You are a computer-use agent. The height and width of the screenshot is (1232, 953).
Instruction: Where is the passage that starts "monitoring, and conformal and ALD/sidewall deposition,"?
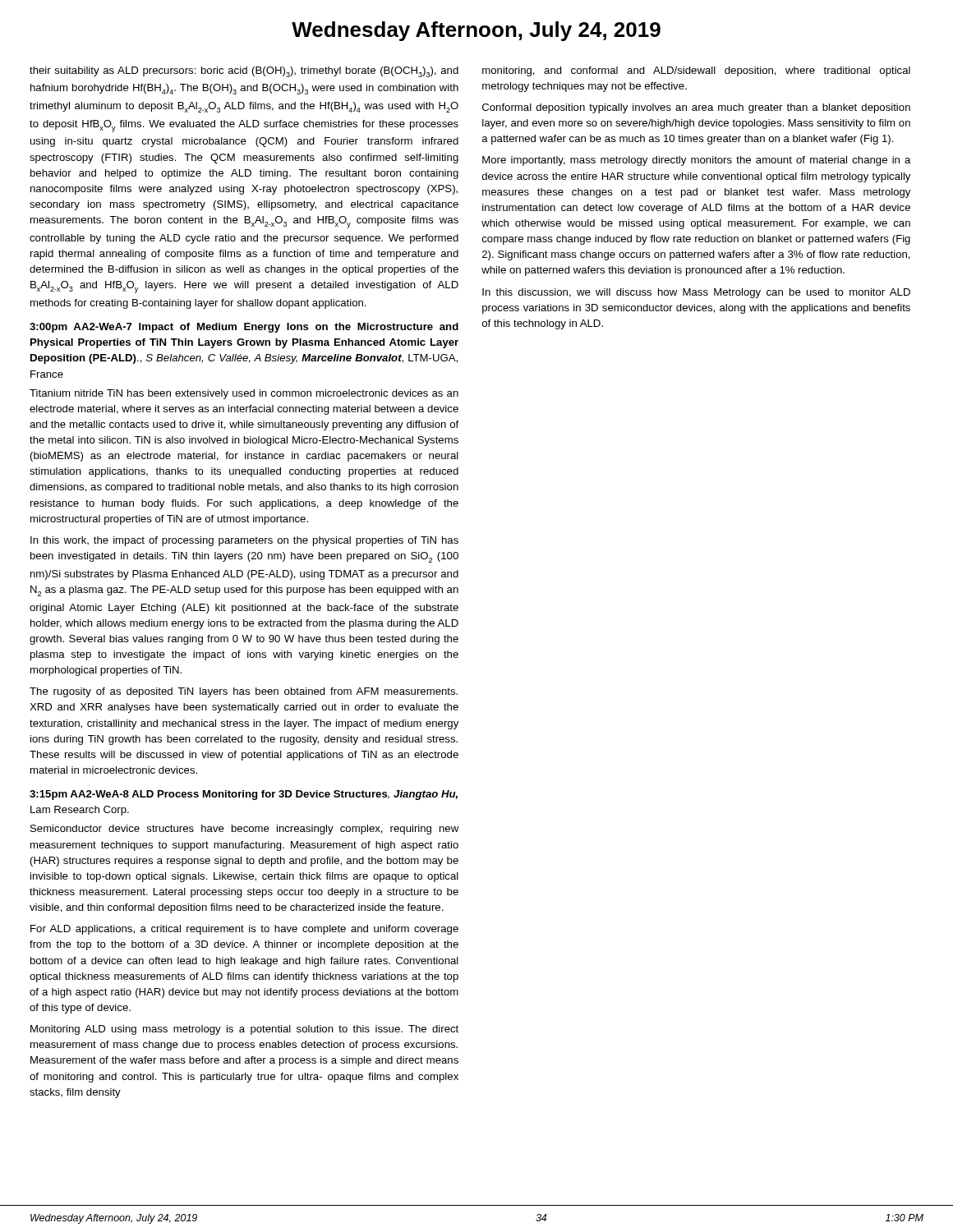pos(696,78)
